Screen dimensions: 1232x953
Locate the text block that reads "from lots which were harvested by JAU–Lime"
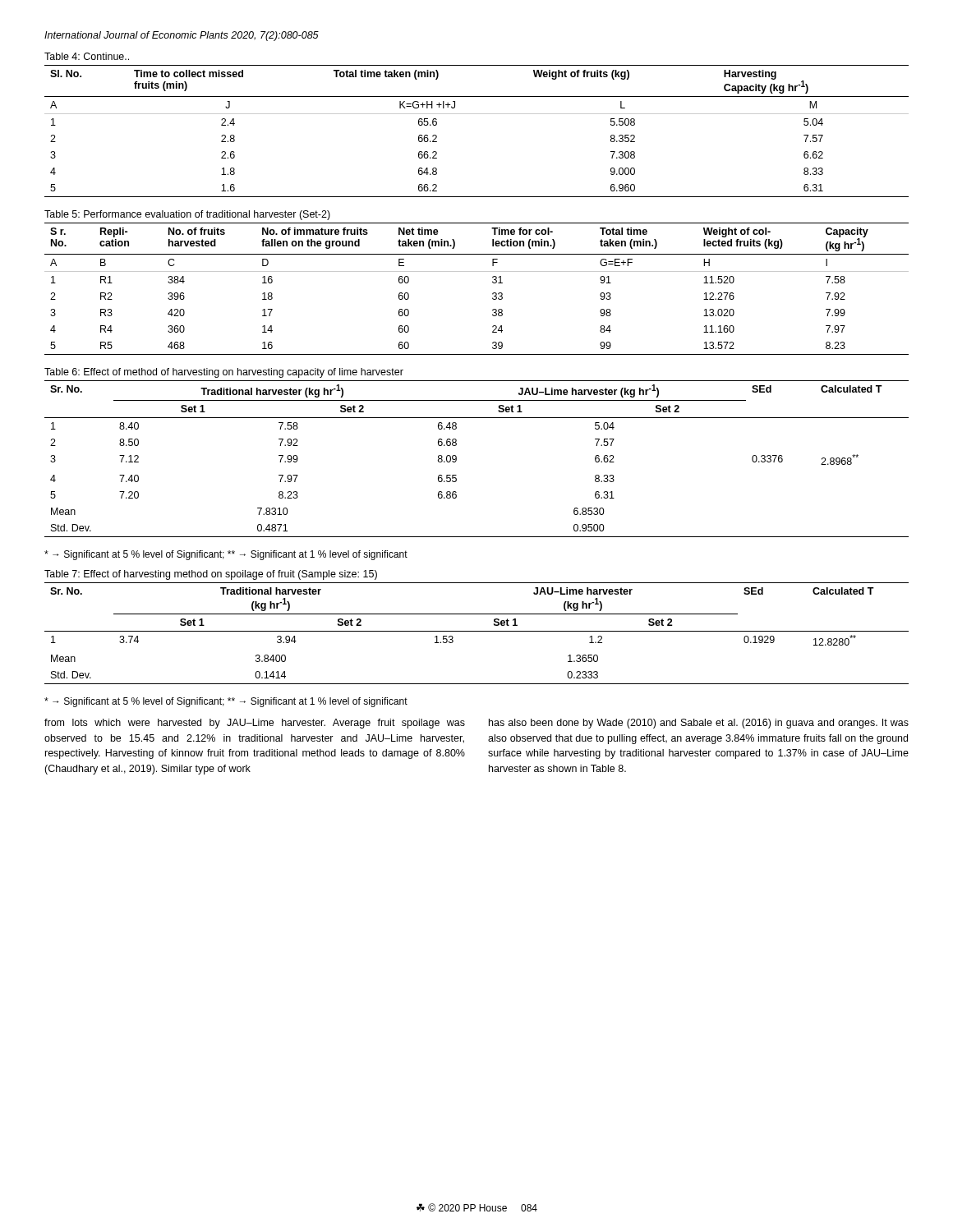pos(255,746)
